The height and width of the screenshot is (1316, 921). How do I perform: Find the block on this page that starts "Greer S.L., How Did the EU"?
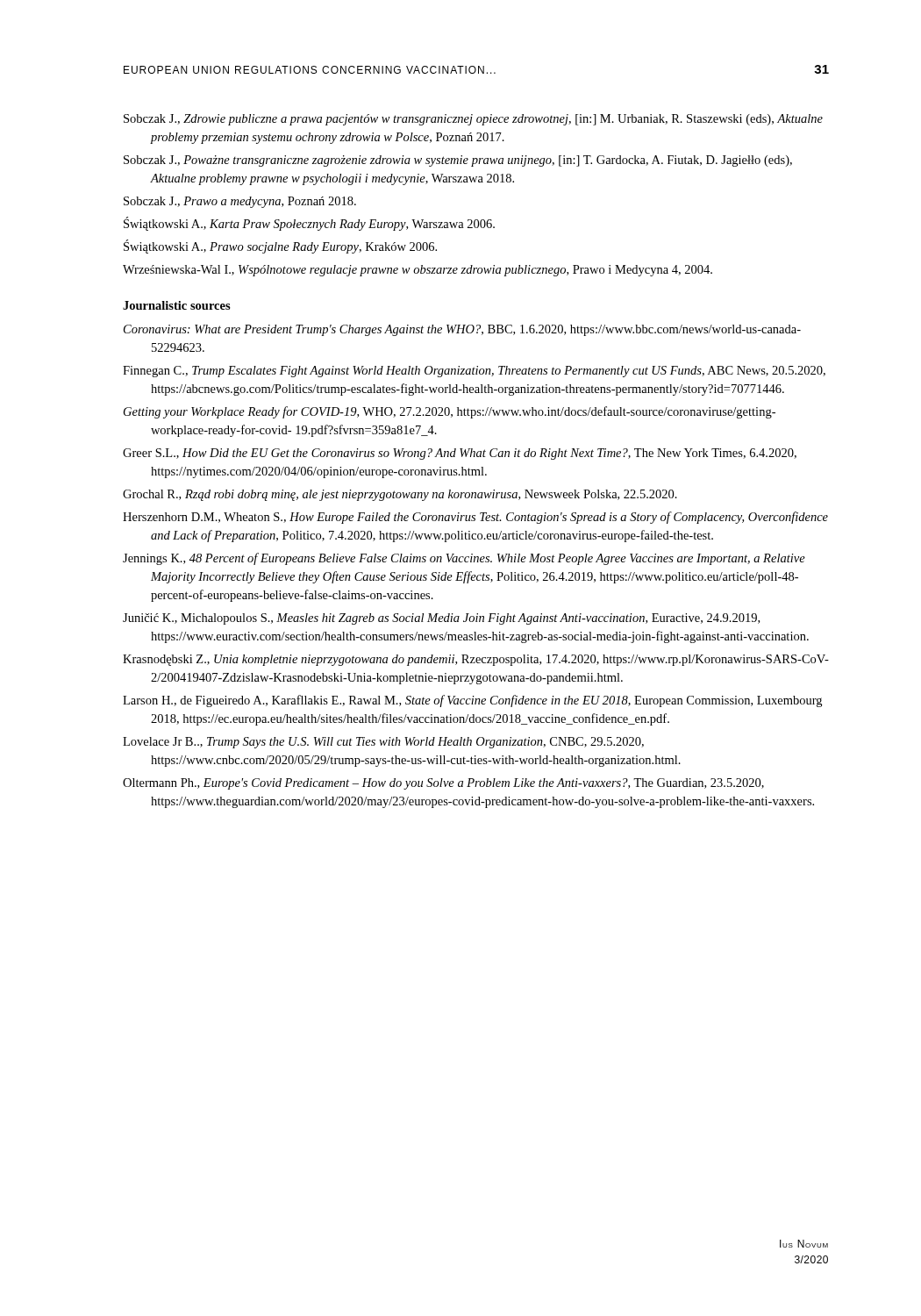pos(460,462)
